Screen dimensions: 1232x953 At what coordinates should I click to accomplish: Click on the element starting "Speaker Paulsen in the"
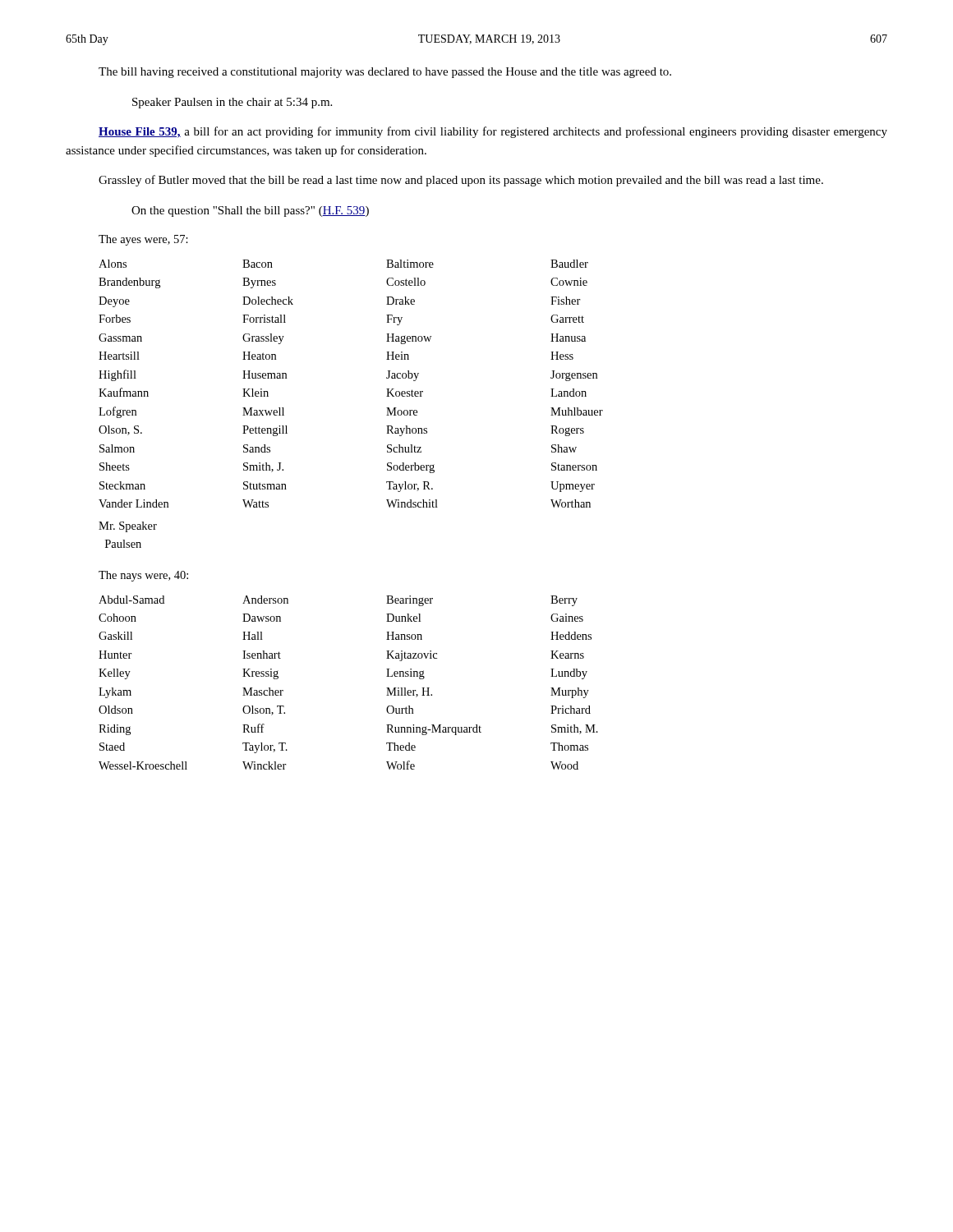tap(232, 101)
